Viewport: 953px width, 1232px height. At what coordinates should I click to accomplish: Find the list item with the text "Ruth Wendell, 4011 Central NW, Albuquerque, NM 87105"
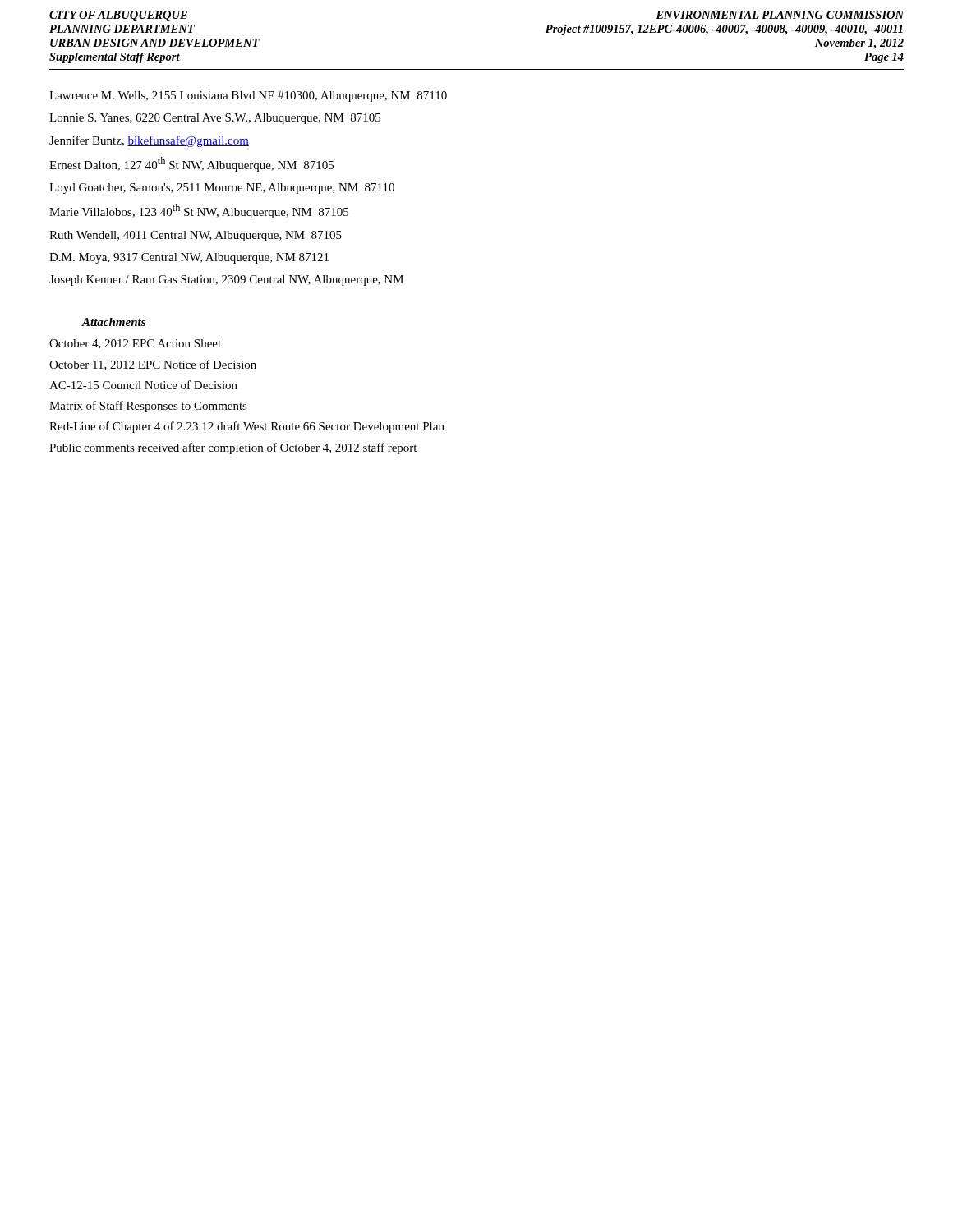[x=196, y=235]
